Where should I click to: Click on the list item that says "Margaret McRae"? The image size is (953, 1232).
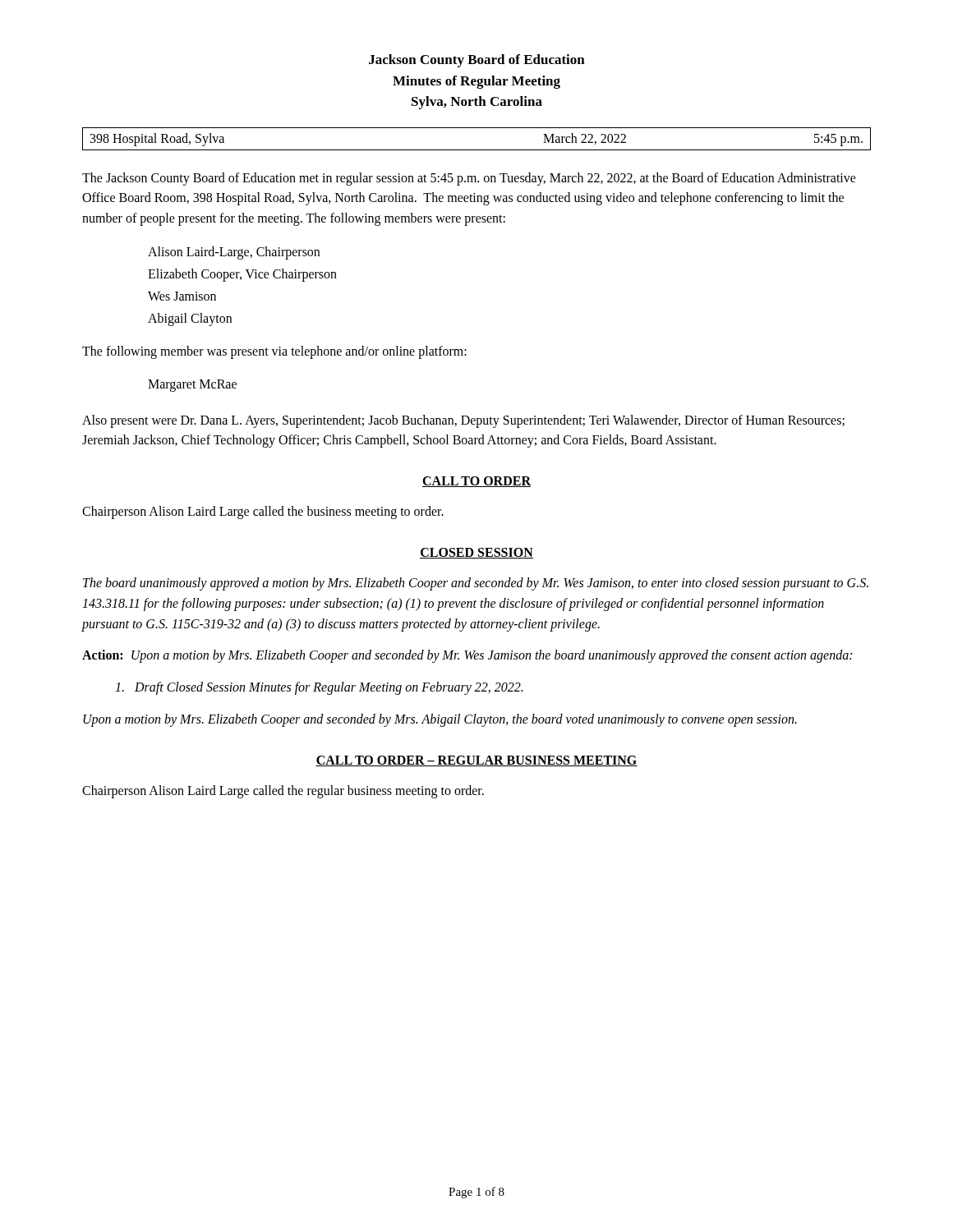(x=192, y=386)
